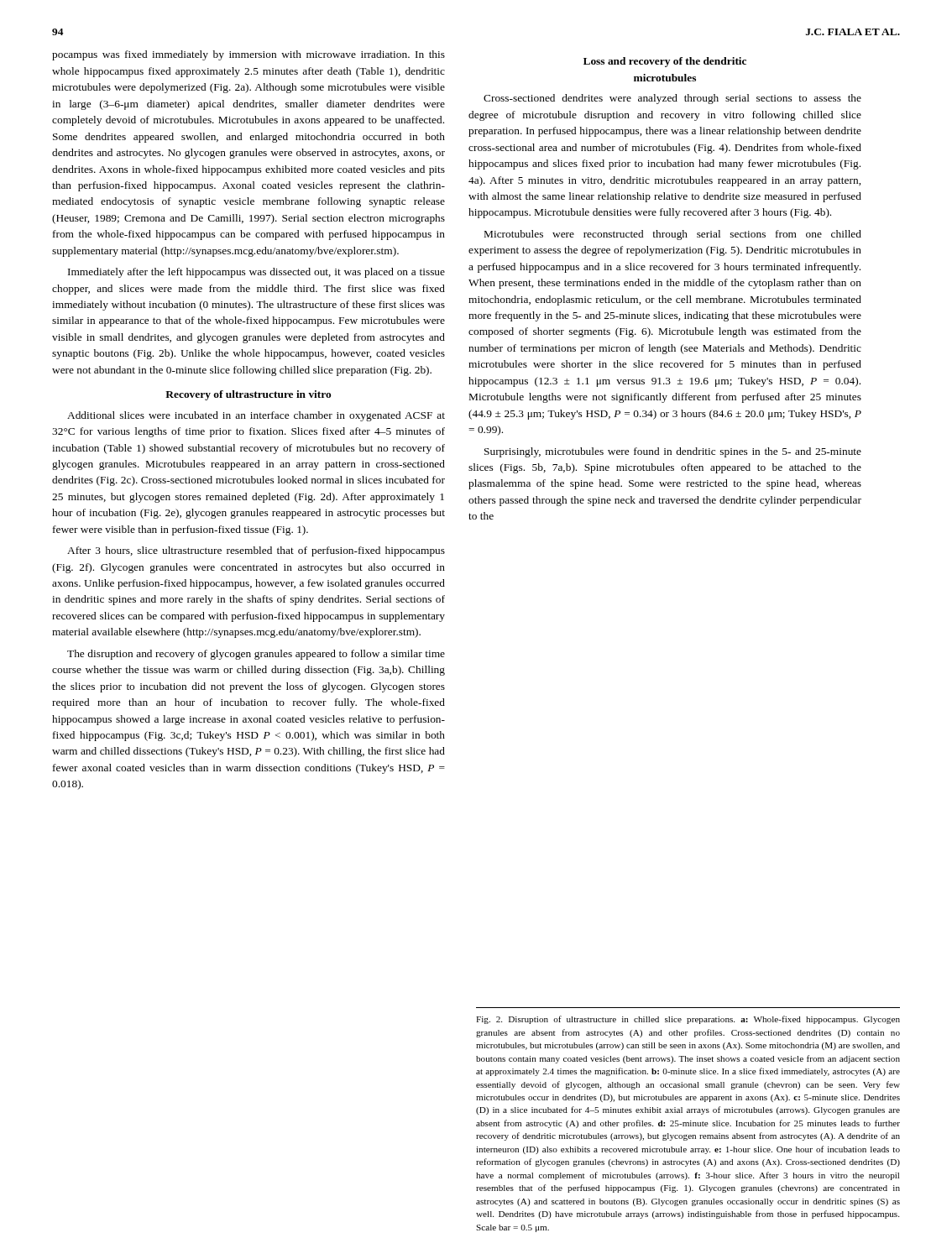Select the text block containing "Additional slices were incubated in an"
The height and width of the screenshot is (1259, 952).
click(249, 472)
